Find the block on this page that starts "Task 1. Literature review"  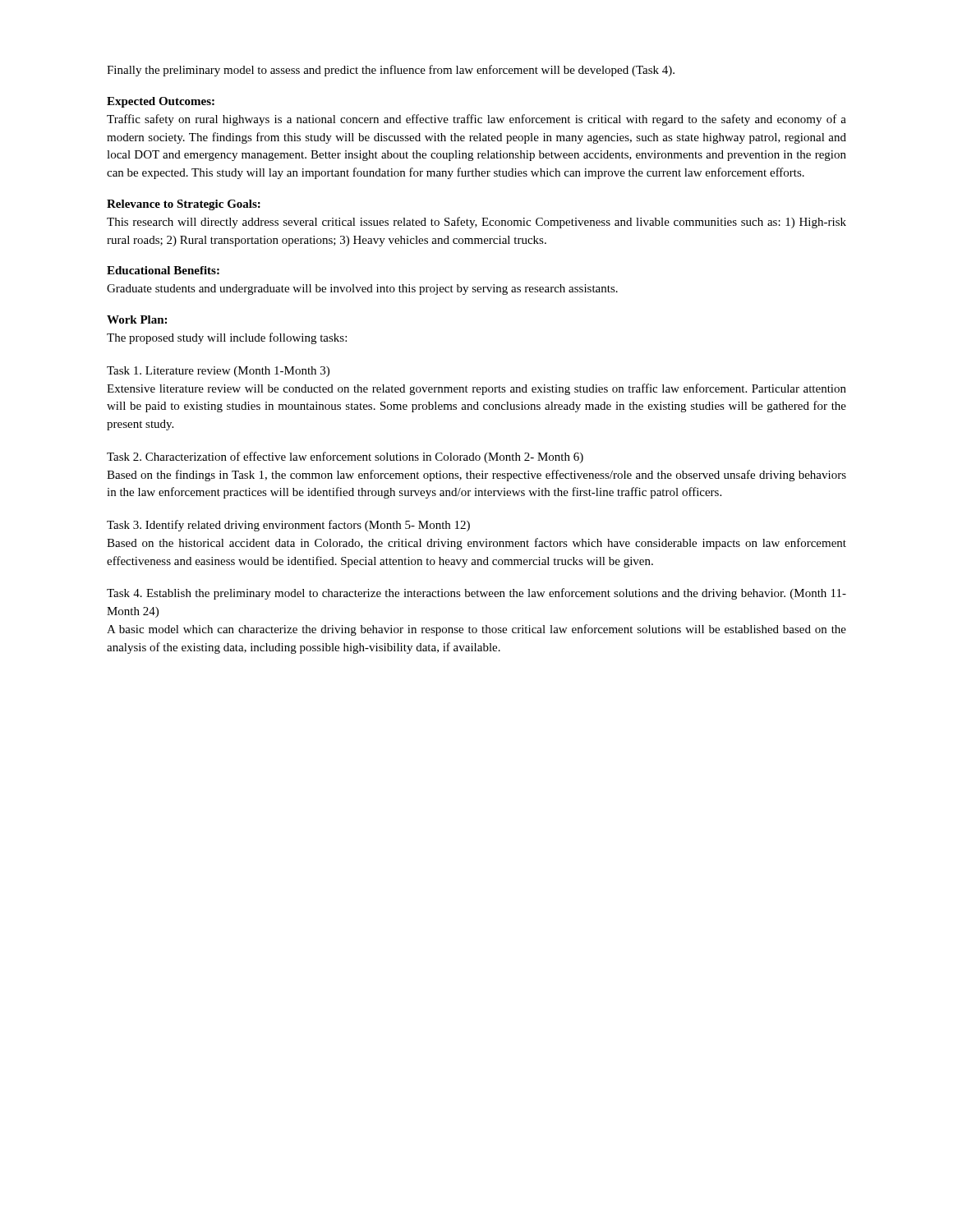[476, 397]
